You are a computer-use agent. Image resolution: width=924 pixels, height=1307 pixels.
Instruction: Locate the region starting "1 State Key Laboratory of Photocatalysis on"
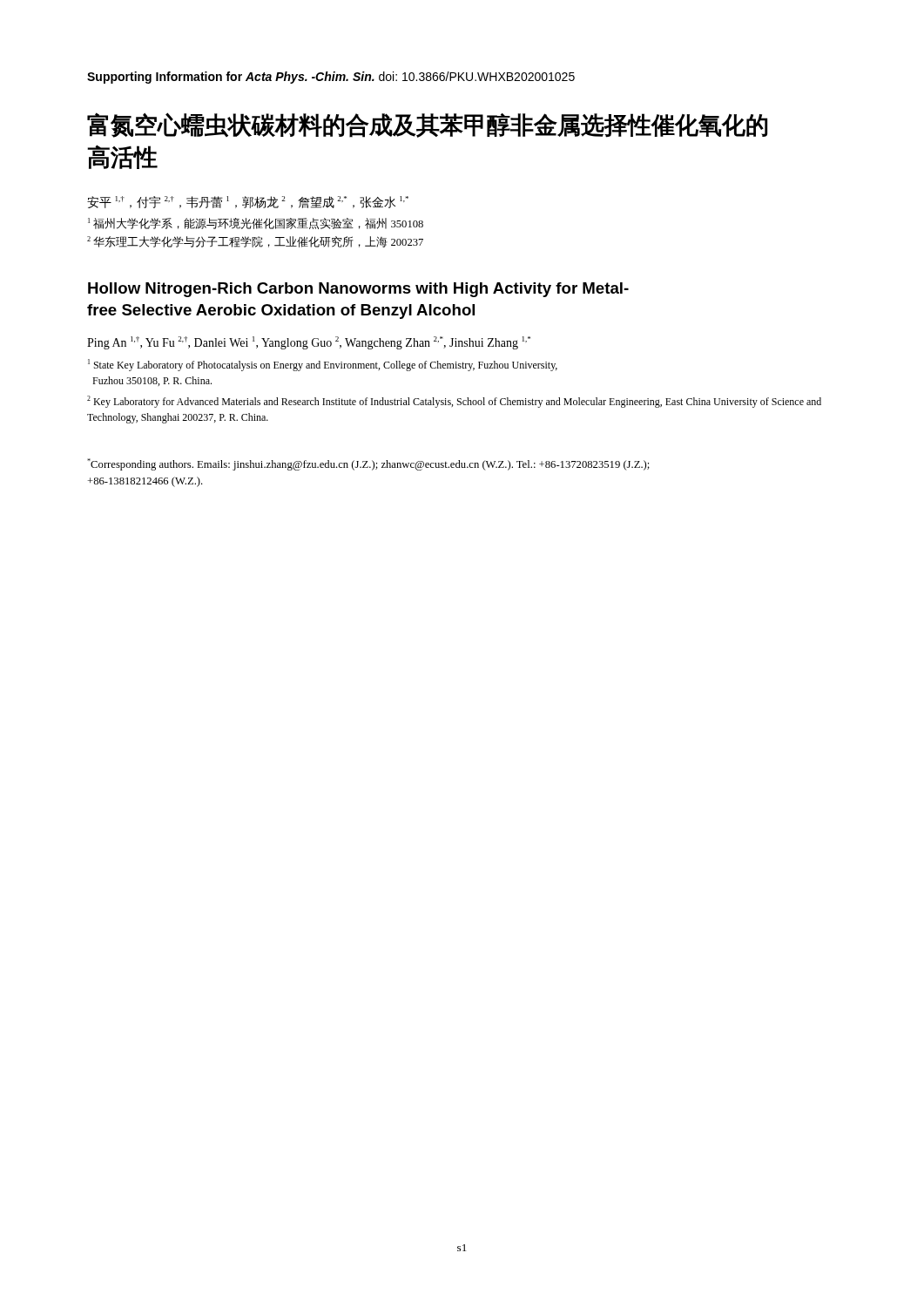coord(322,372)
